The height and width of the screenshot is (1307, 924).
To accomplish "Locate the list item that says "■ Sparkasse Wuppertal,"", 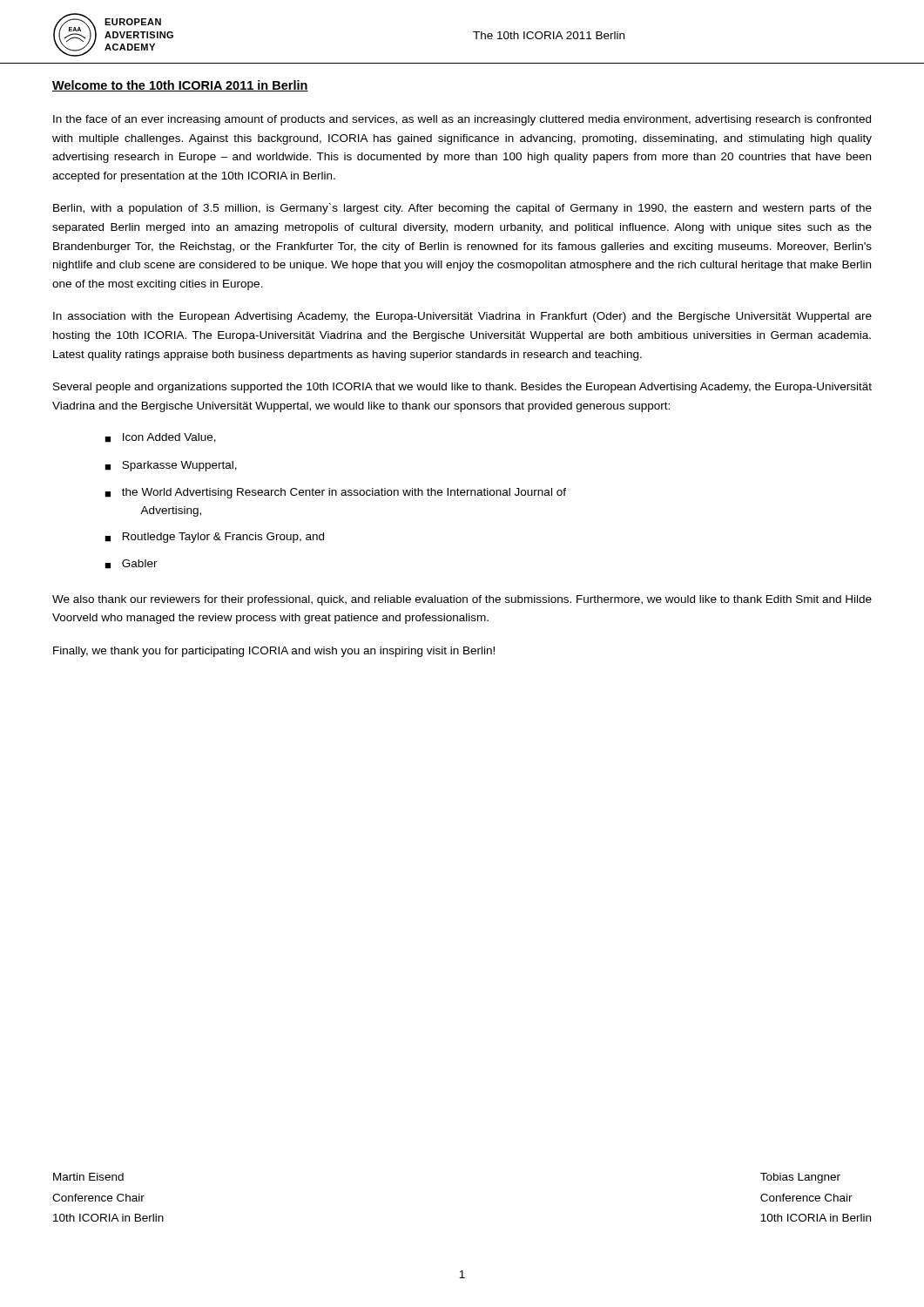I will [171, 466].
